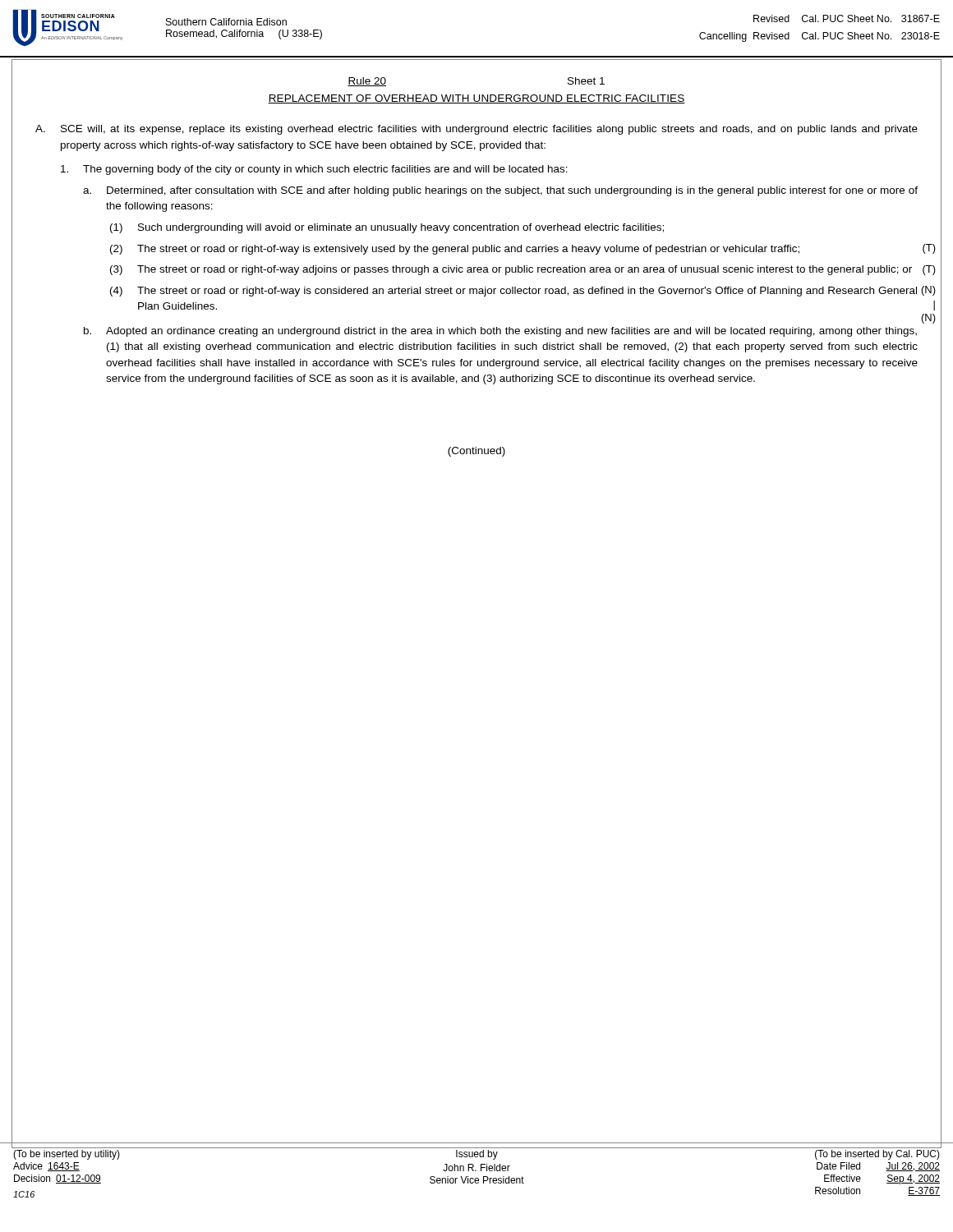Click on the list item containing "b. Adopted an"

(x=500, y=355)
